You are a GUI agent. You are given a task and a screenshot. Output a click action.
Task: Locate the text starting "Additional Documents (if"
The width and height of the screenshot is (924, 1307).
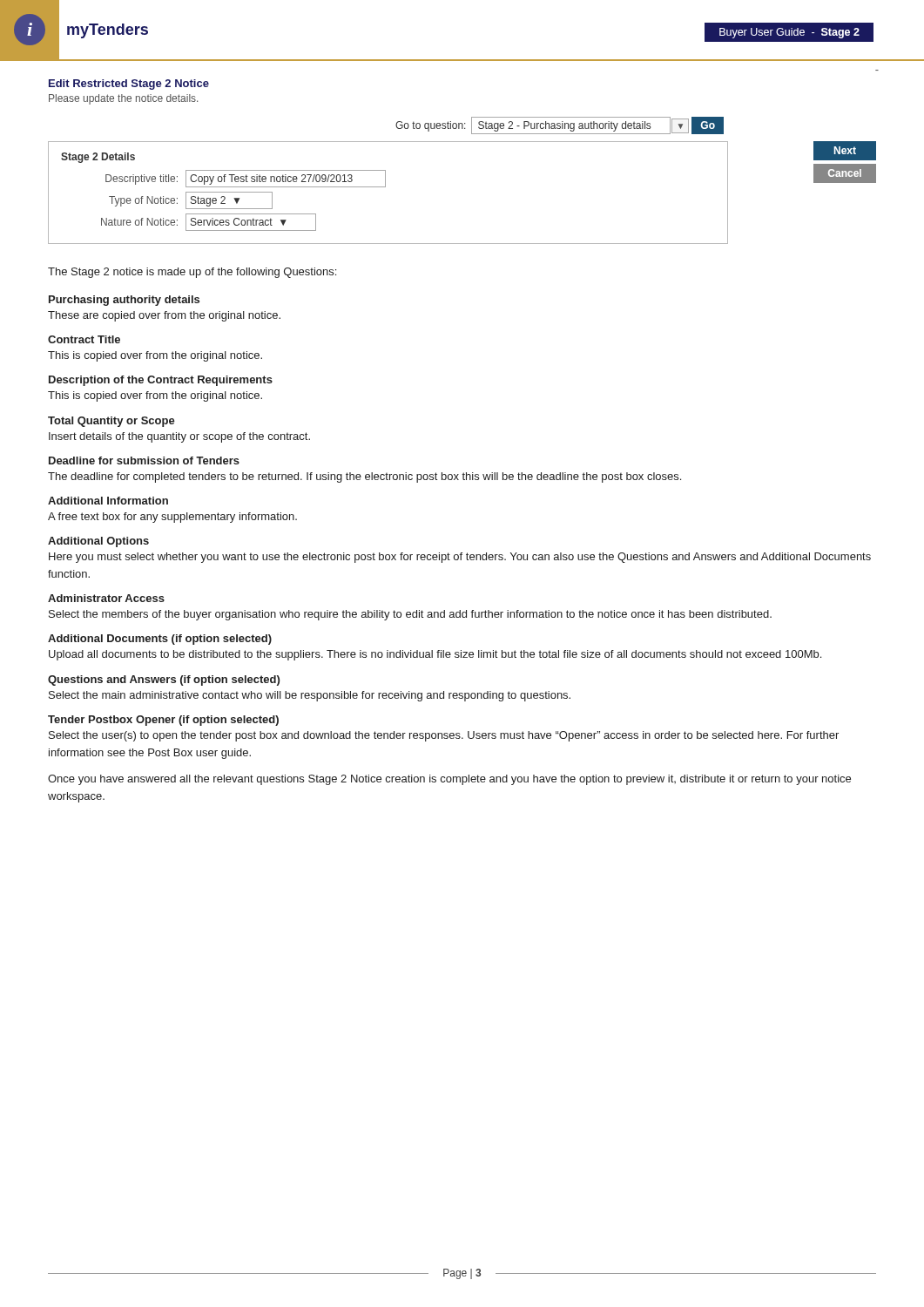pos(160,639)
